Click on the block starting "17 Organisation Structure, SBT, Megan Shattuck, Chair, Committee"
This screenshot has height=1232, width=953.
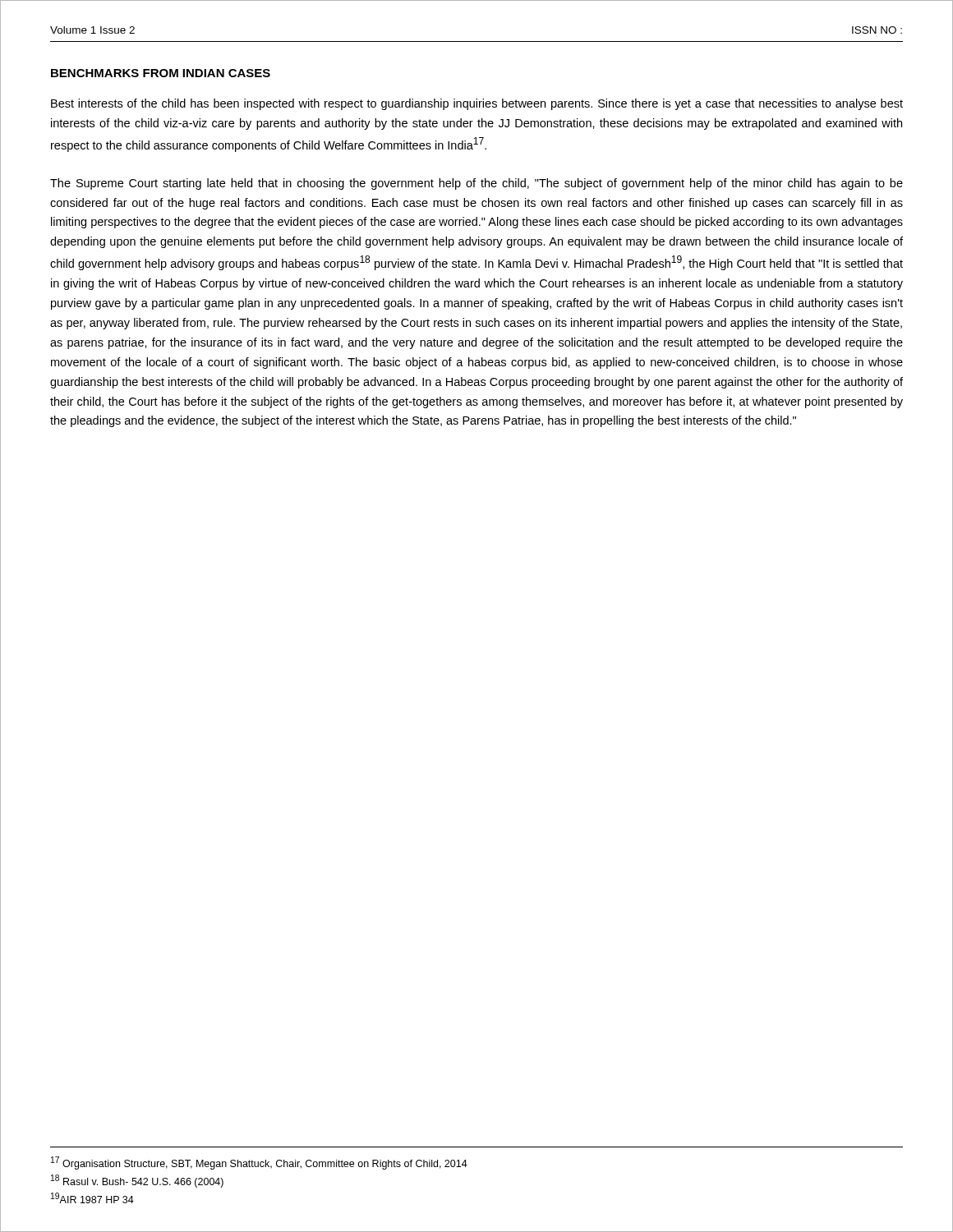(259, 1162)
